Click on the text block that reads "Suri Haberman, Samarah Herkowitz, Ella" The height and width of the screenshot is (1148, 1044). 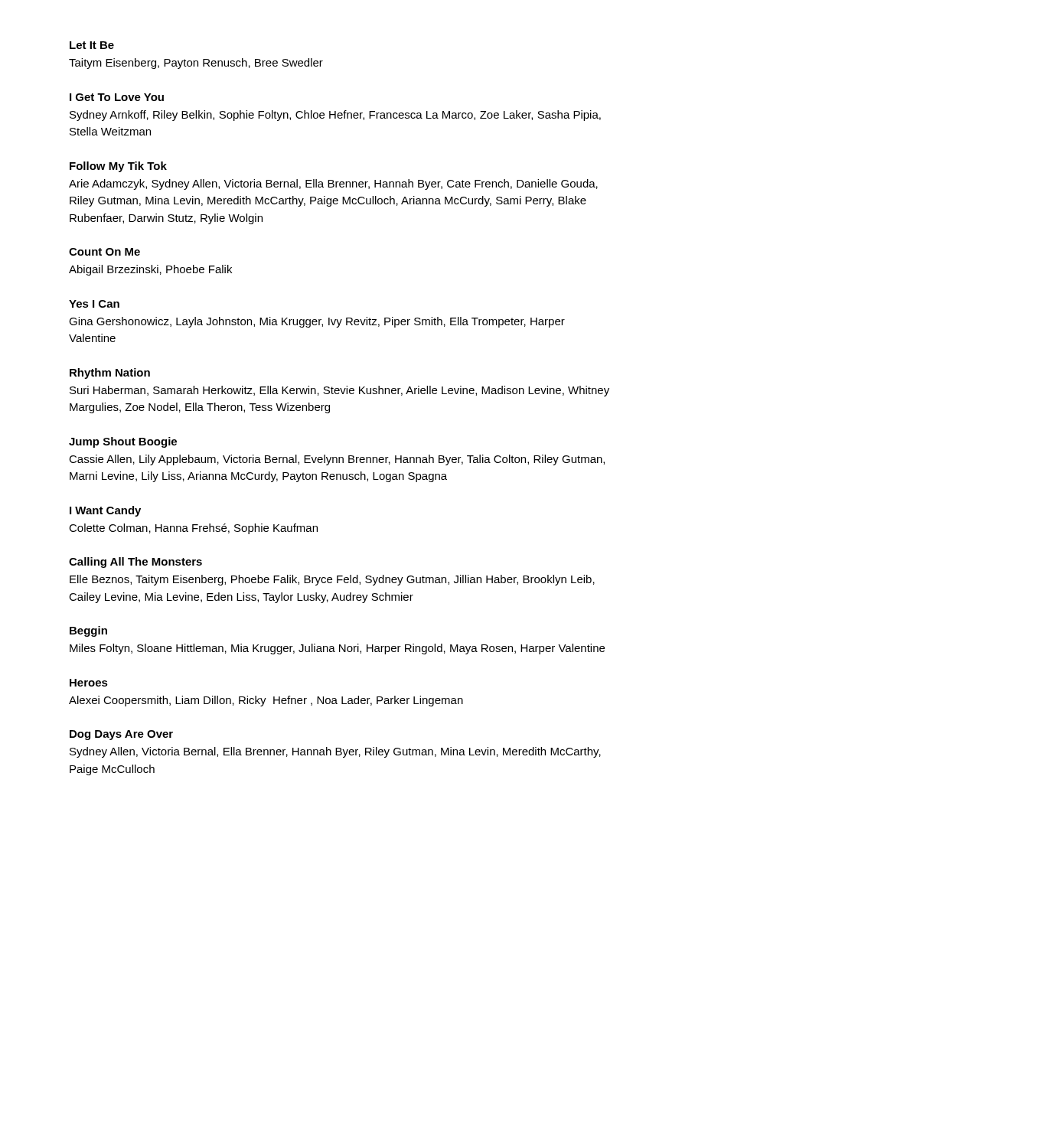tap(339, 398)
